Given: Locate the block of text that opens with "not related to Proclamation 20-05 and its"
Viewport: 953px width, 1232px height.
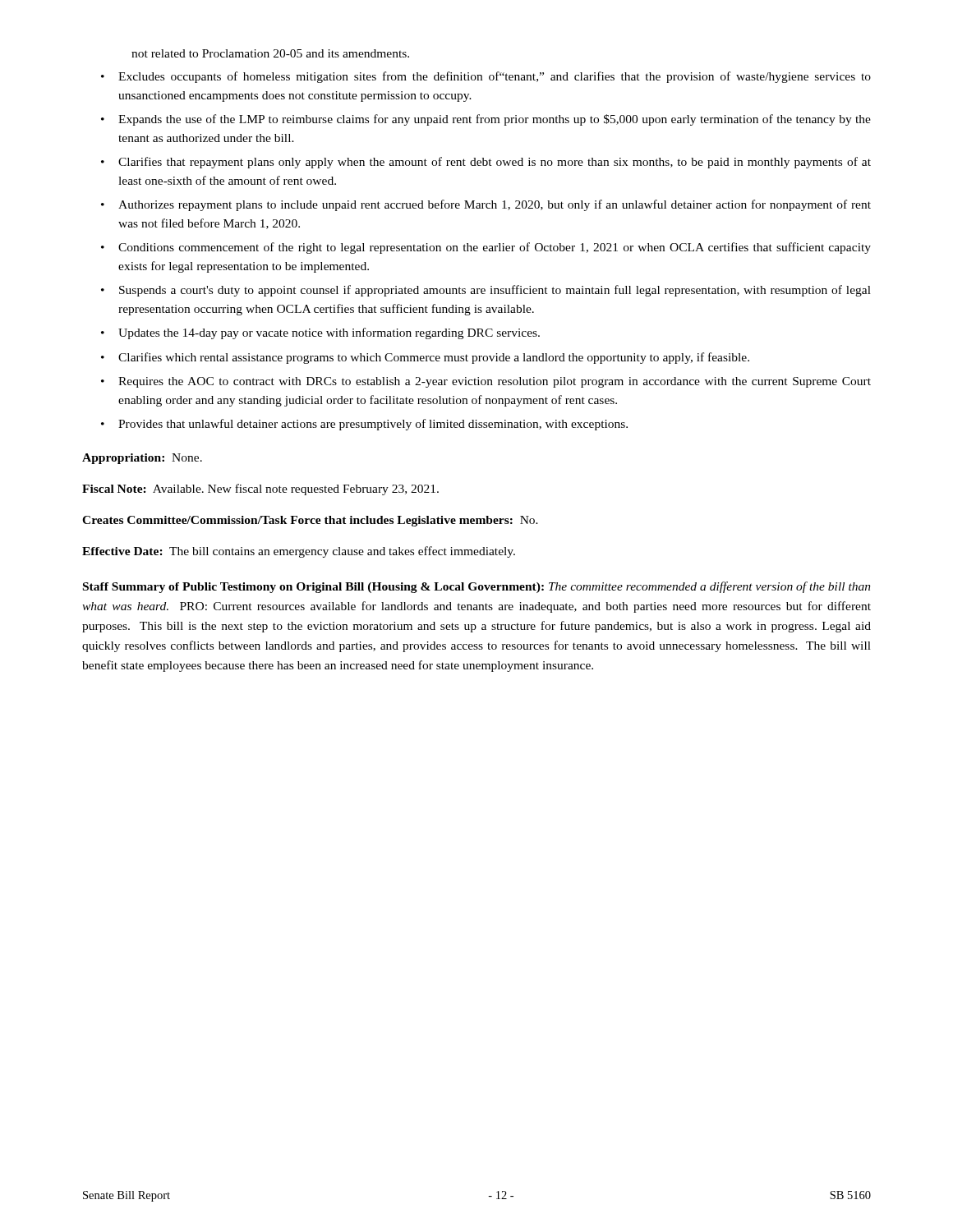Looking at the screenshot, I should (271, 53).
